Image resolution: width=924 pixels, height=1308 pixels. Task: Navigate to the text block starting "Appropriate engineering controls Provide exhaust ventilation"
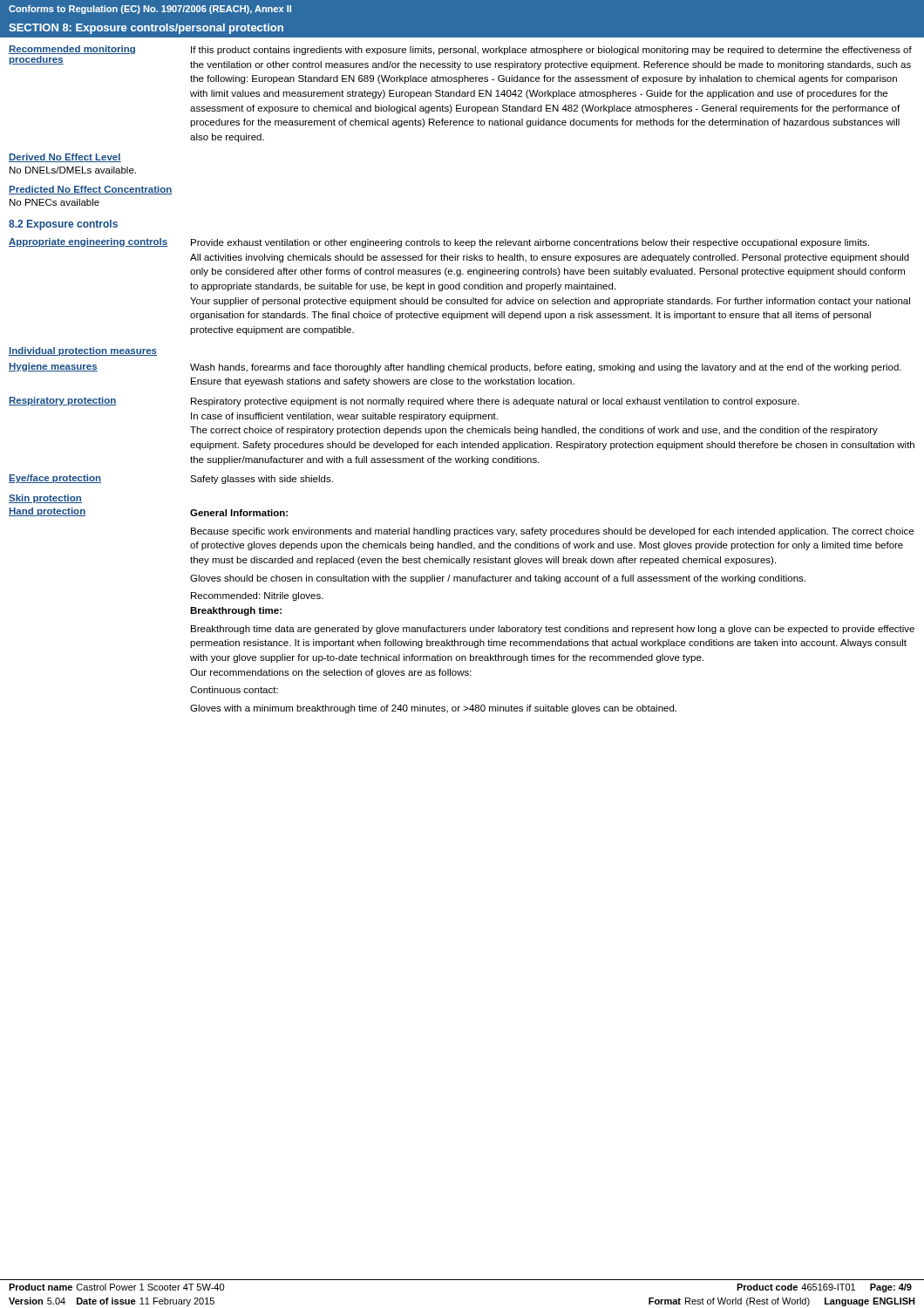click(x=462, y=286)
